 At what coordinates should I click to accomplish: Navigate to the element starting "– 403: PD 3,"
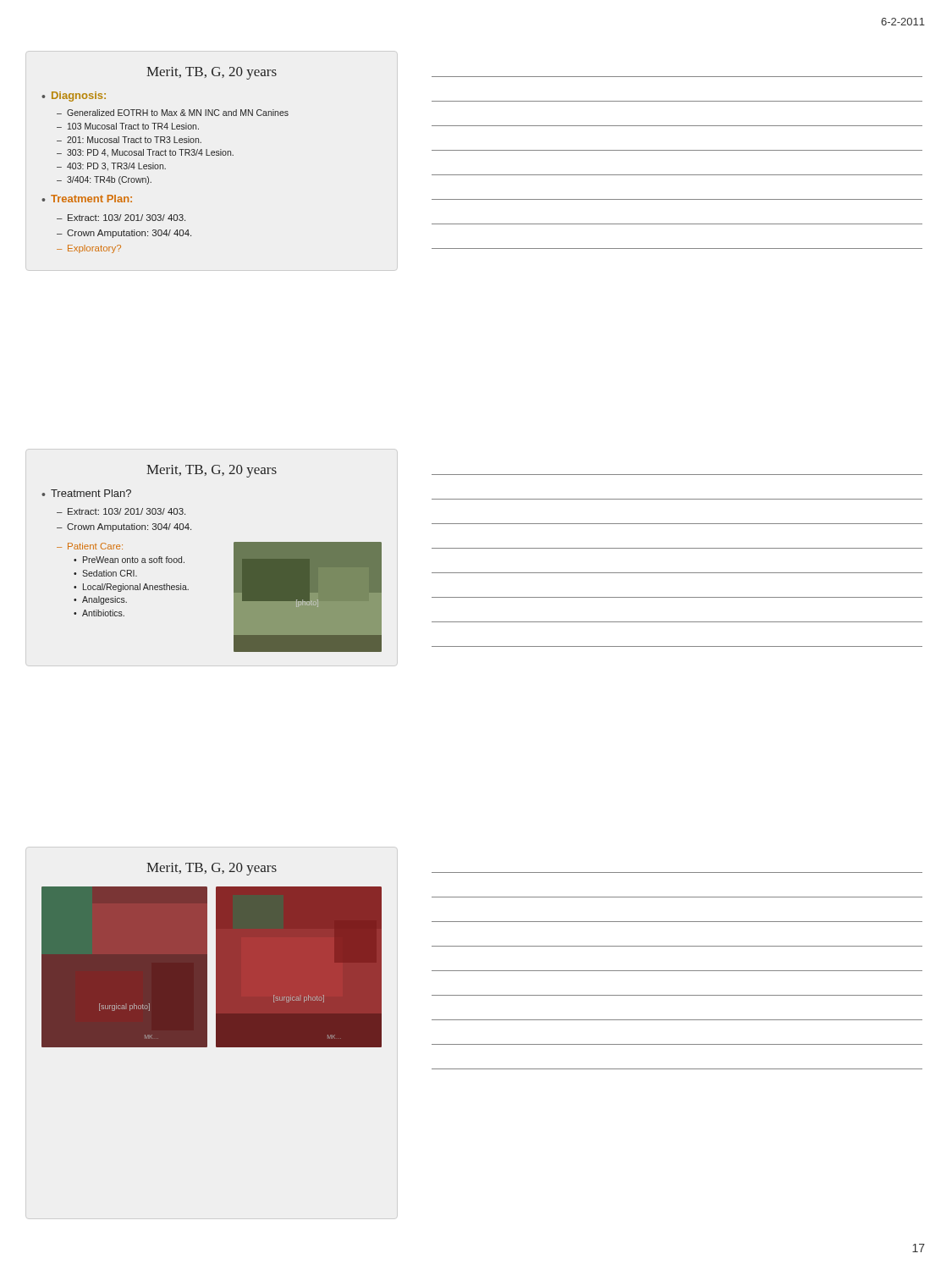tap(112, 167)
